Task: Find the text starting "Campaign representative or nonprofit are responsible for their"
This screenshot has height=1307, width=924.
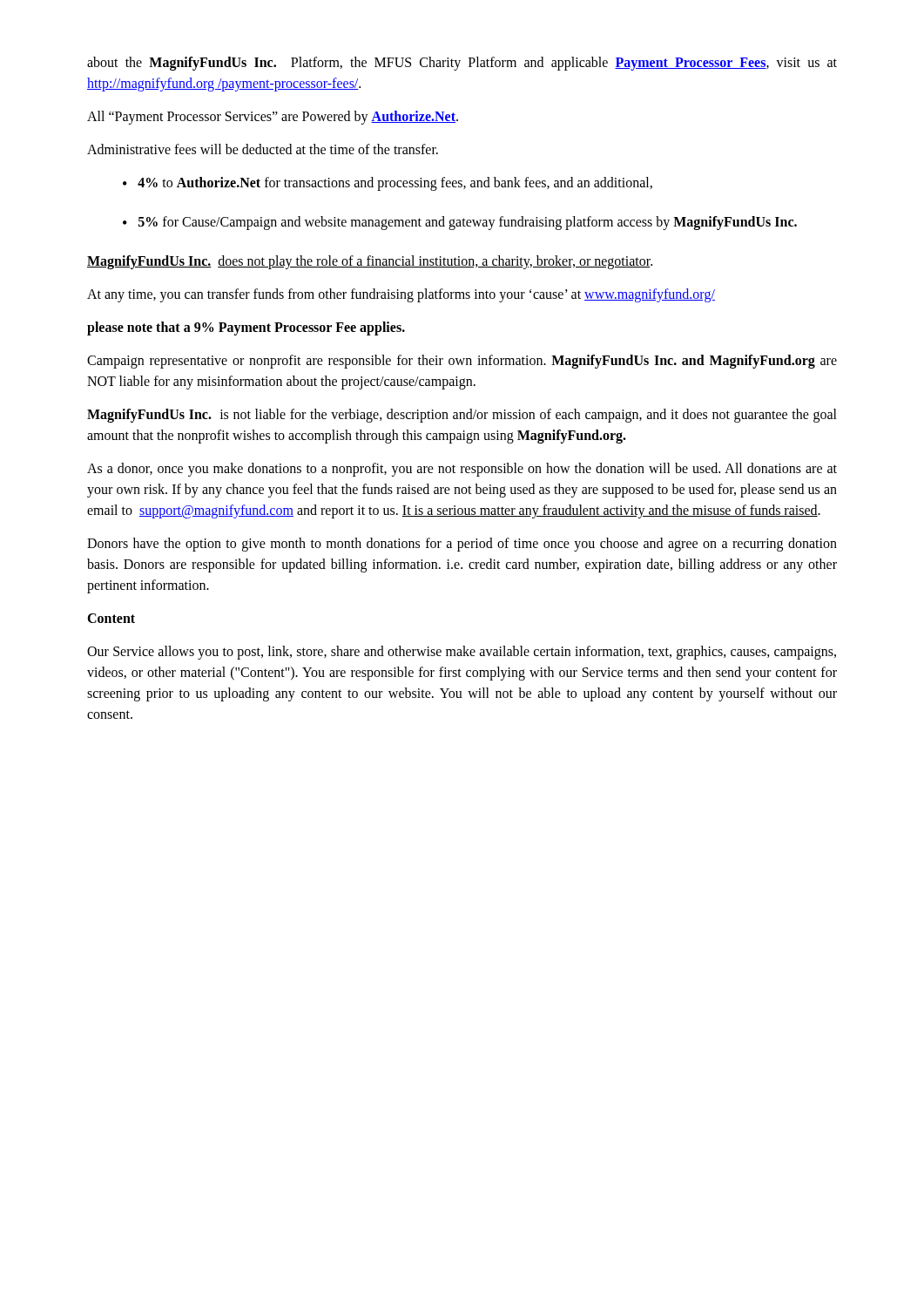Action: [x=462, y=371]
